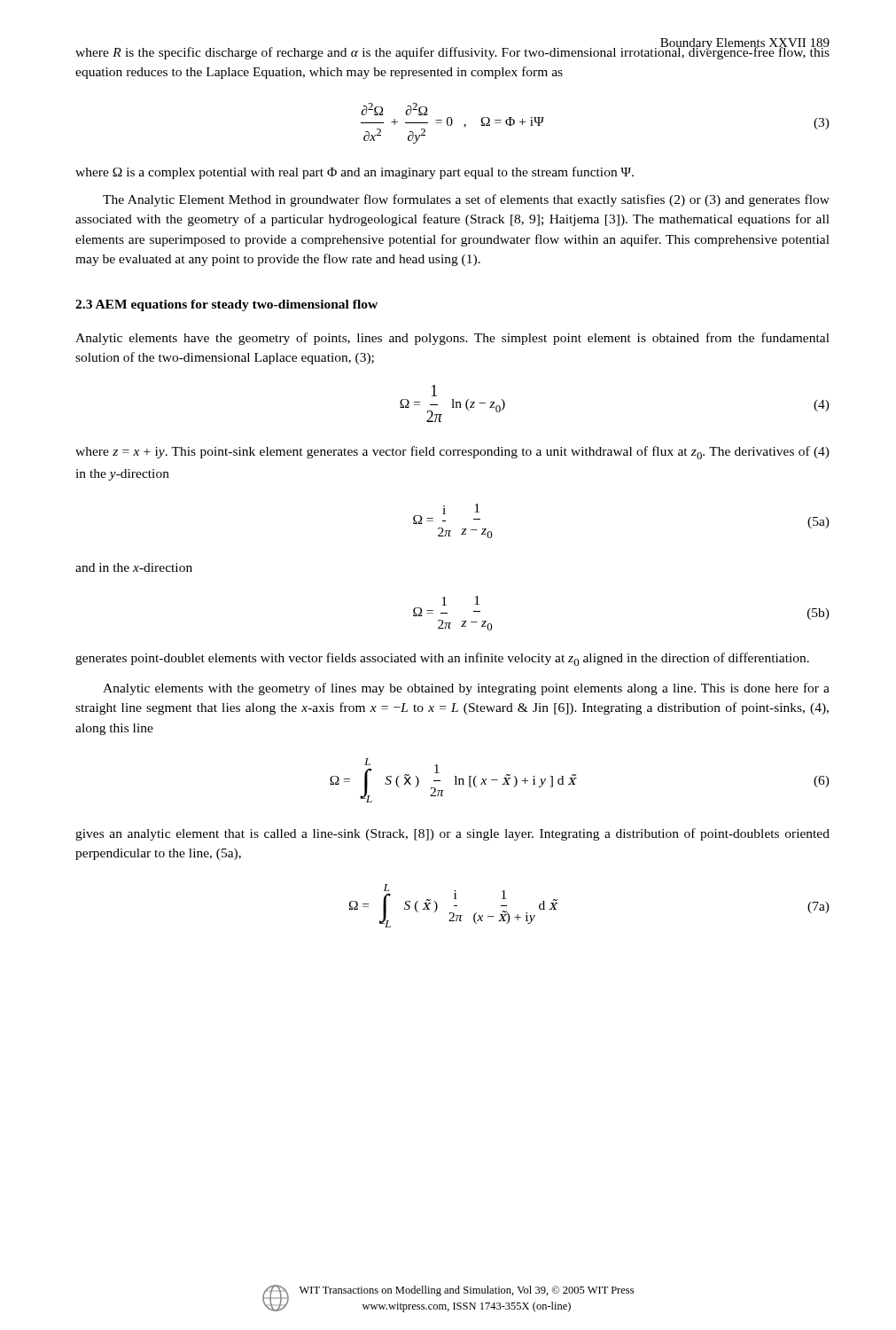896x1330 pixels.
Task: Point to the passage starting "2.3 AEM equations"
Action: coord(227,303)
